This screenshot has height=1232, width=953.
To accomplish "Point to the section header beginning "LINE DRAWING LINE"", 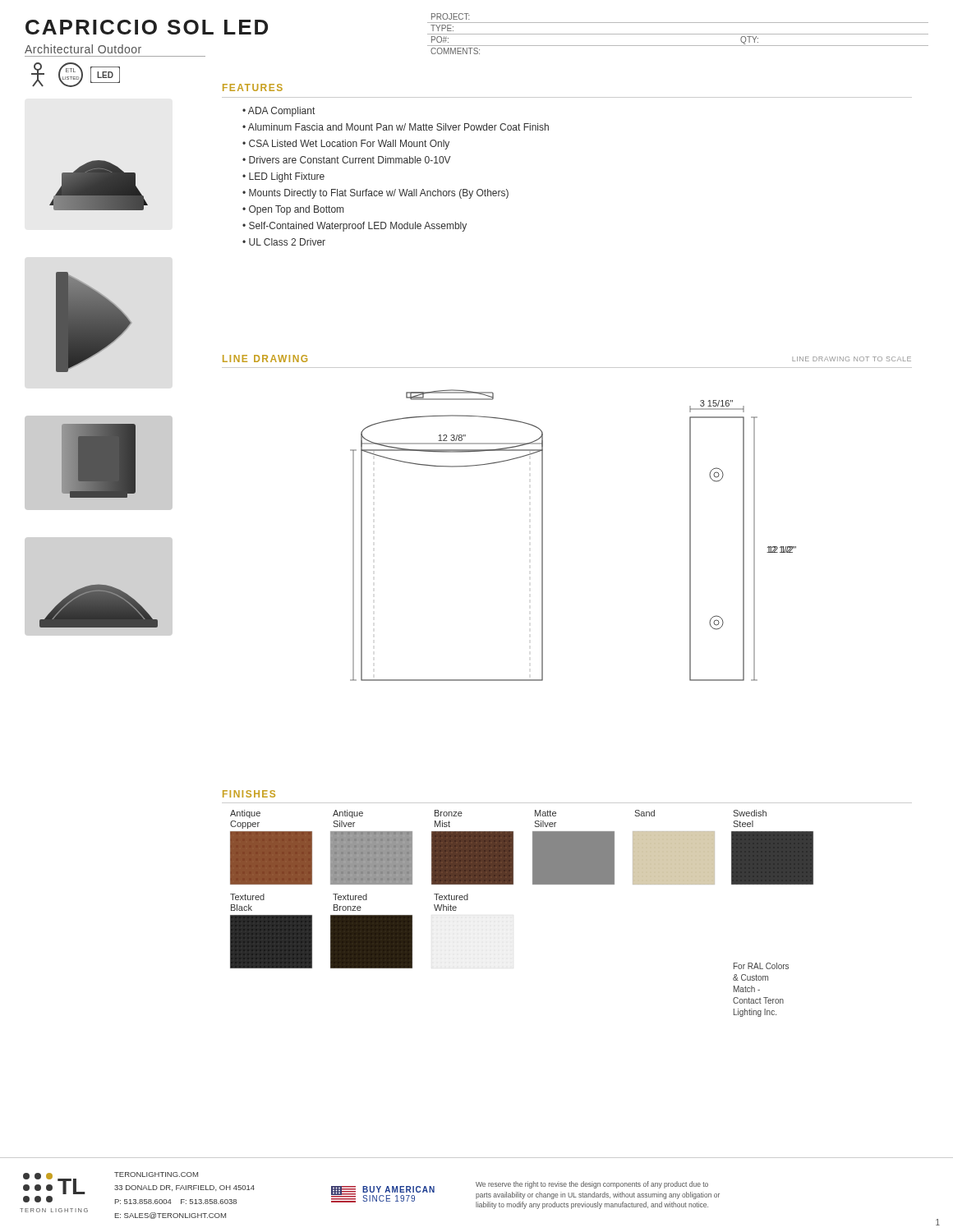I will [567, 361].
